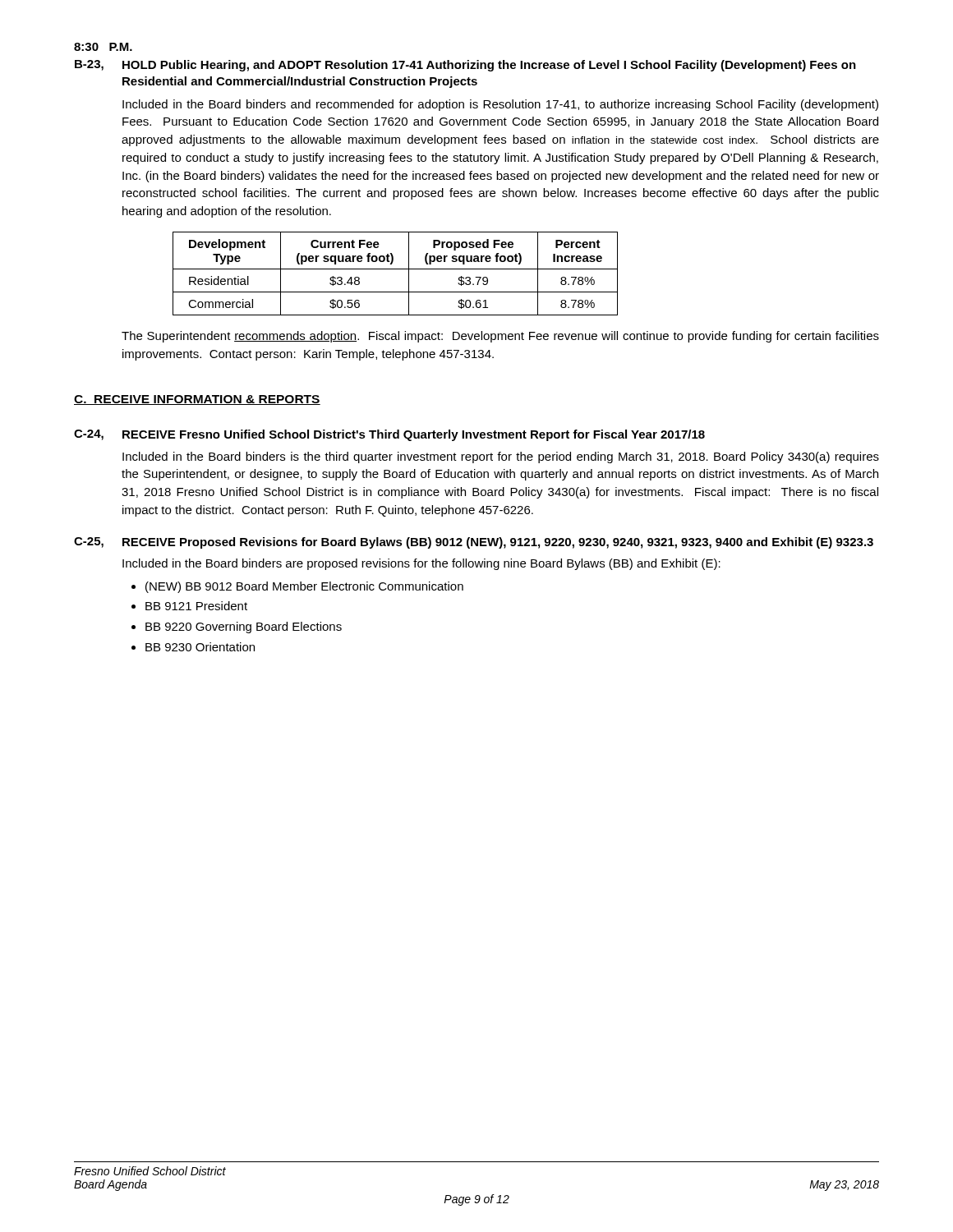Click on the table containing "Development Type"

[x=526, y=273]
